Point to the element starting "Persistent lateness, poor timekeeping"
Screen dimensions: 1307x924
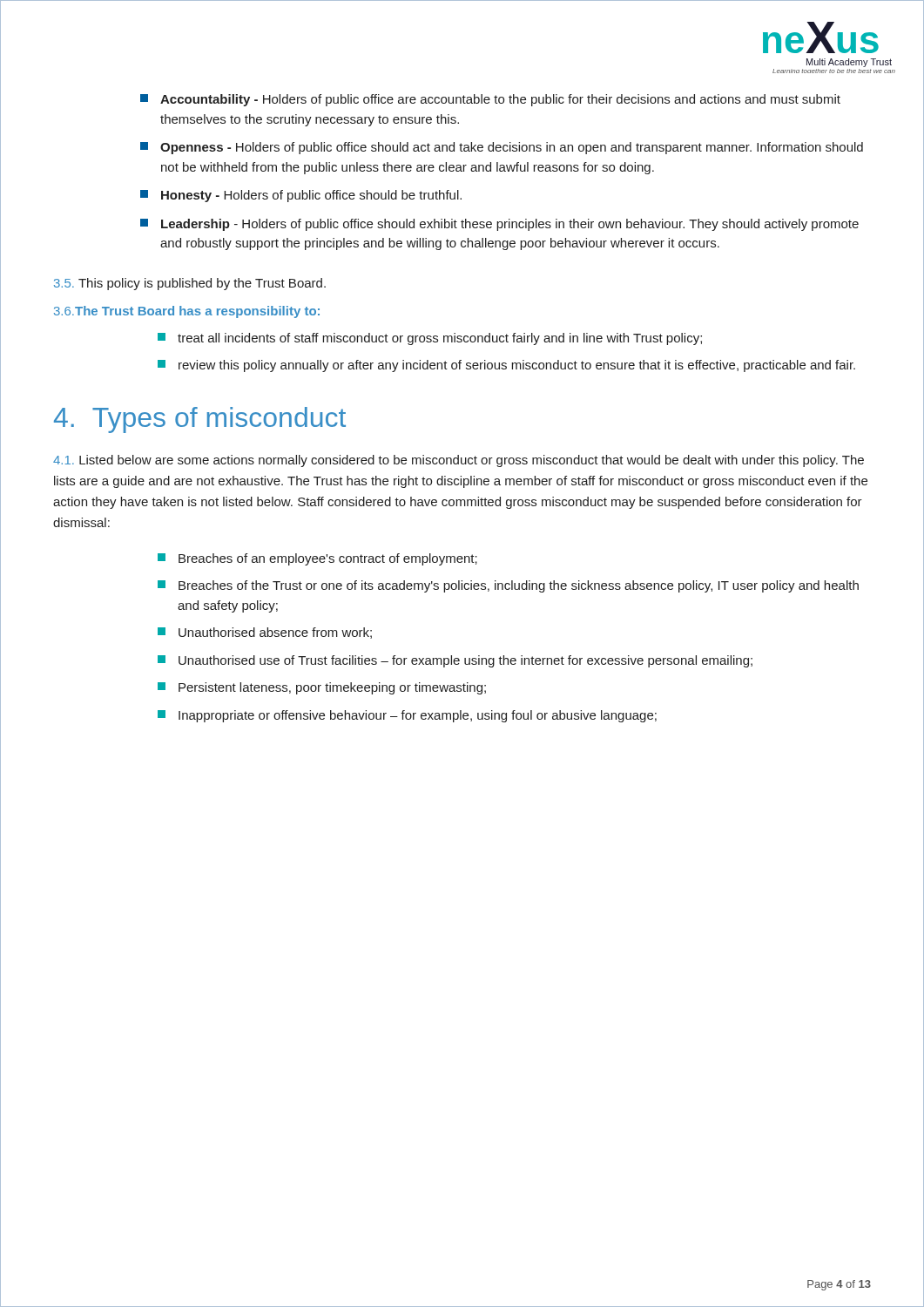322,688
